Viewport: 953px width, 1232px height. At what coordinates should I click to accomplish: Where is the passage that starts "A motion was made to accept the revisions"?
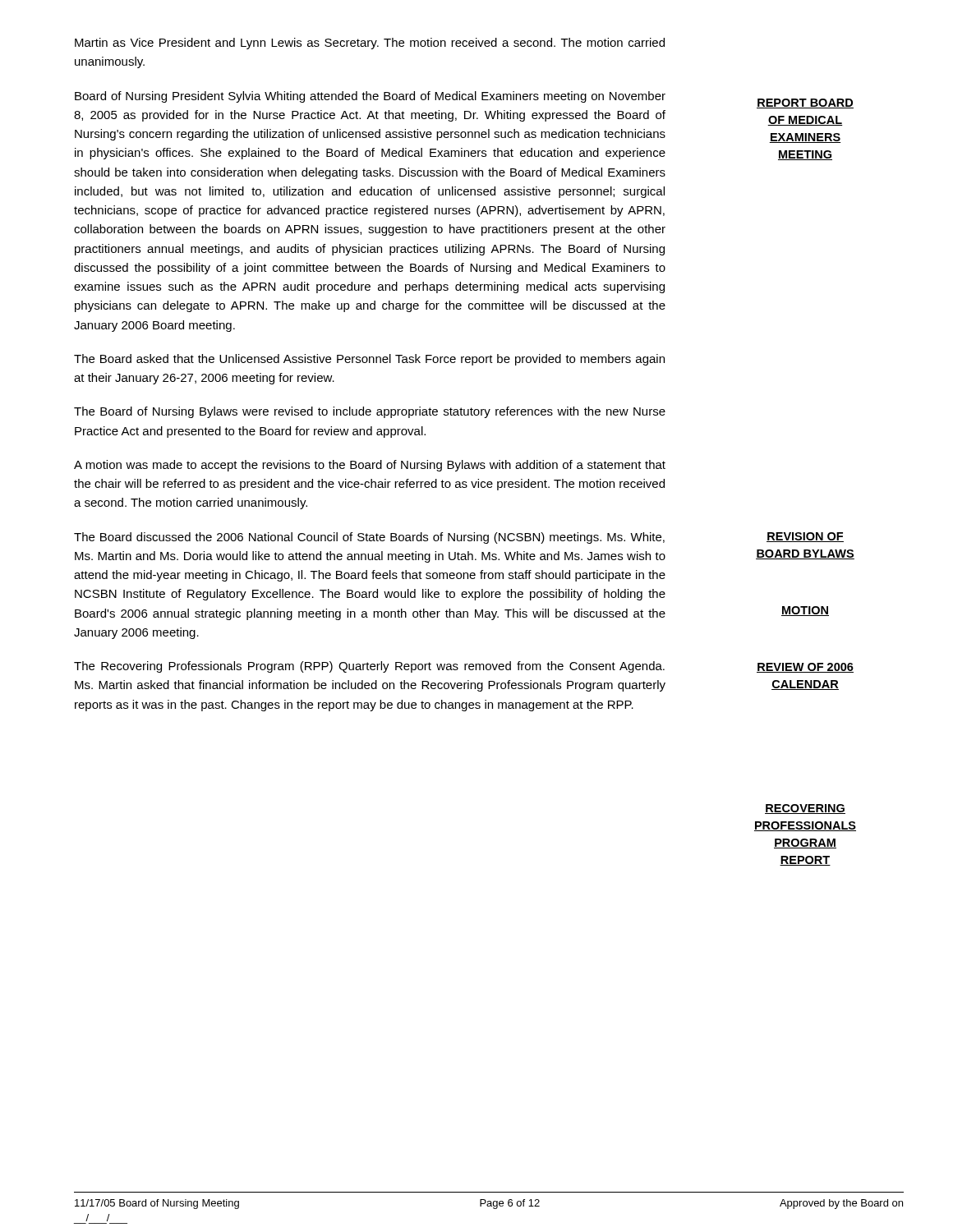coord(370,483)
